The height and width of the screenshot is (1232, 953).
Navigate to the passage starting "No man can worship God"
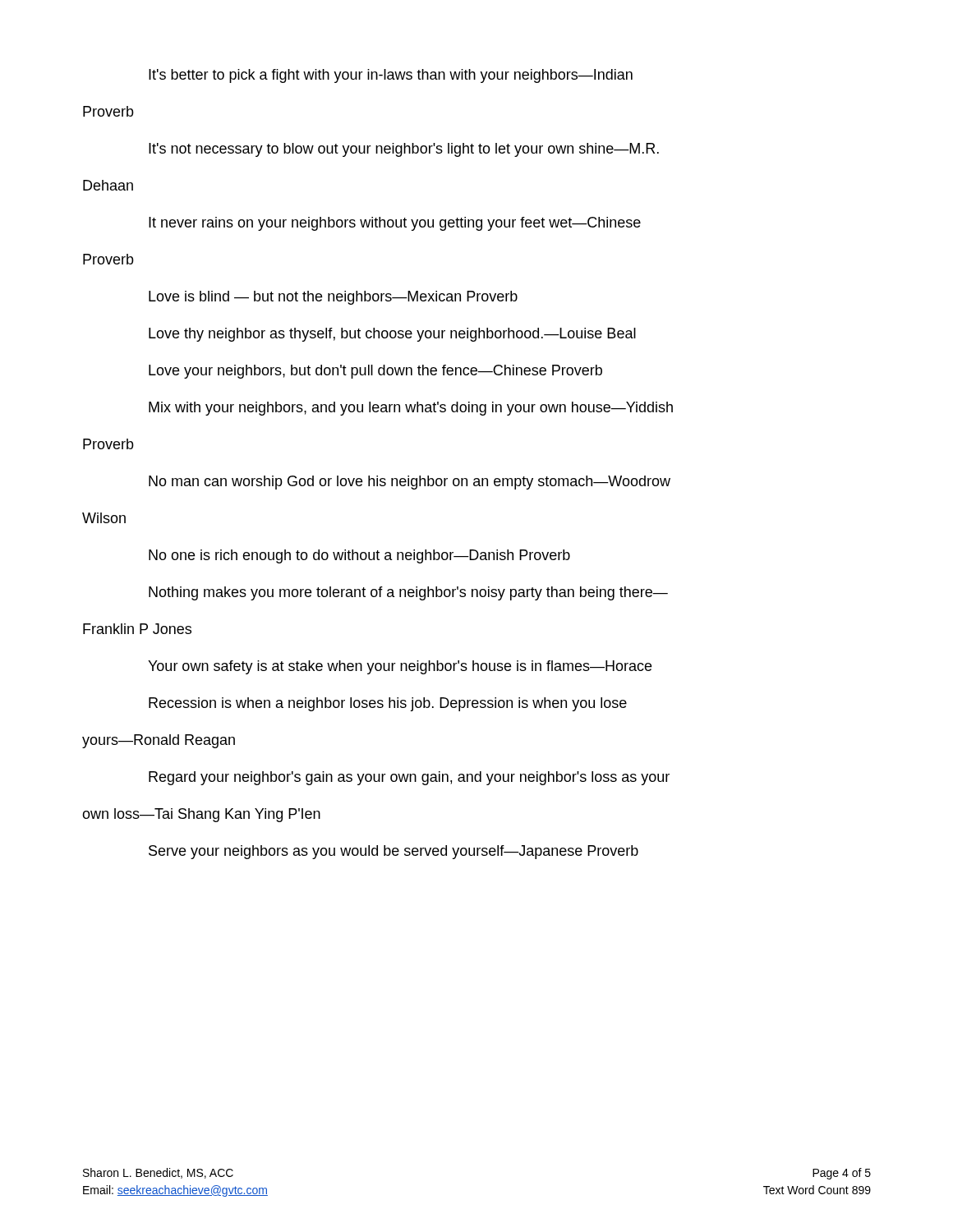pos(410,483)
